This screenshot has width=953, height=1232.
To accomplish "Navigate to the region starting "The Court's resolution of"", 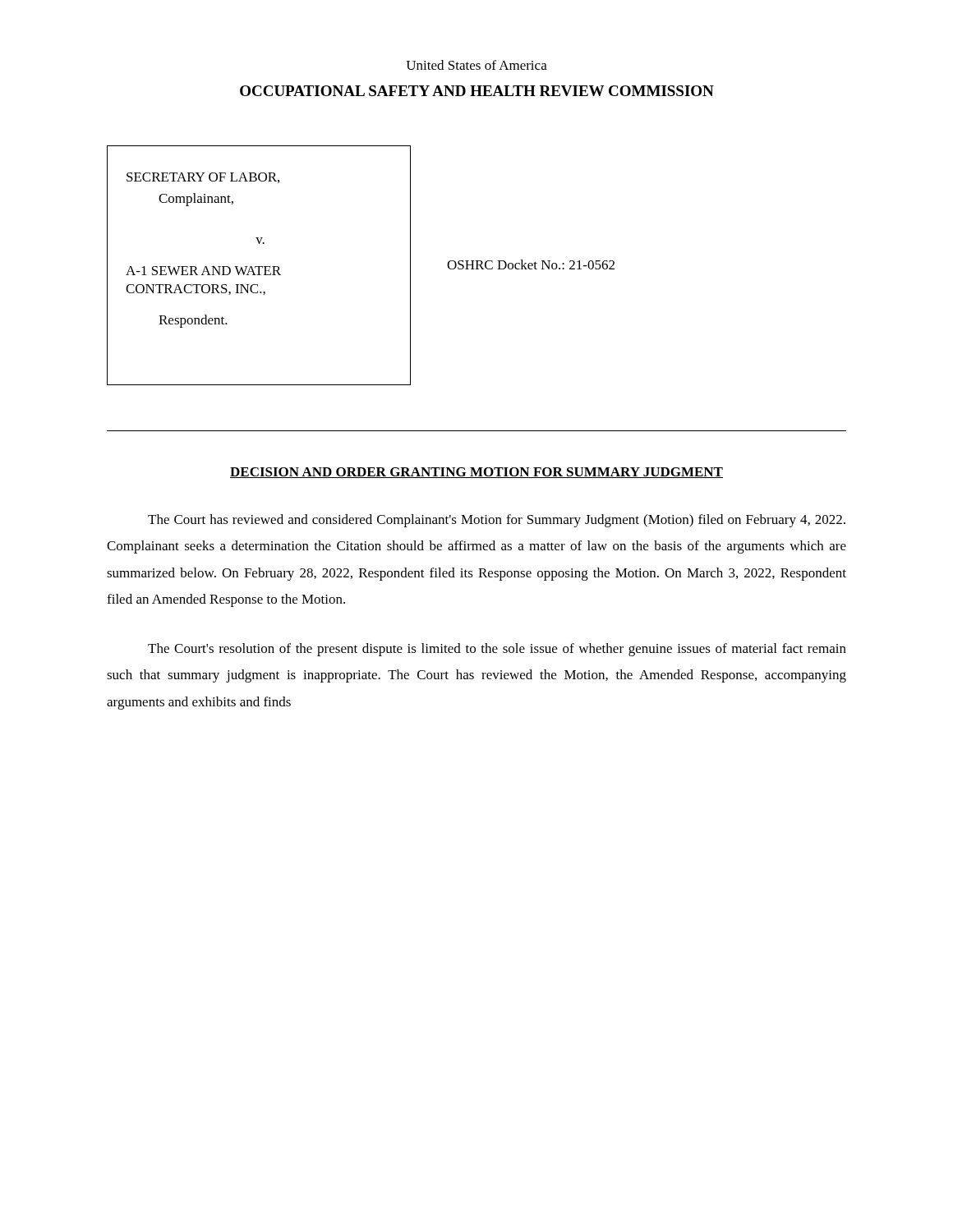I will tap(476, 675).
